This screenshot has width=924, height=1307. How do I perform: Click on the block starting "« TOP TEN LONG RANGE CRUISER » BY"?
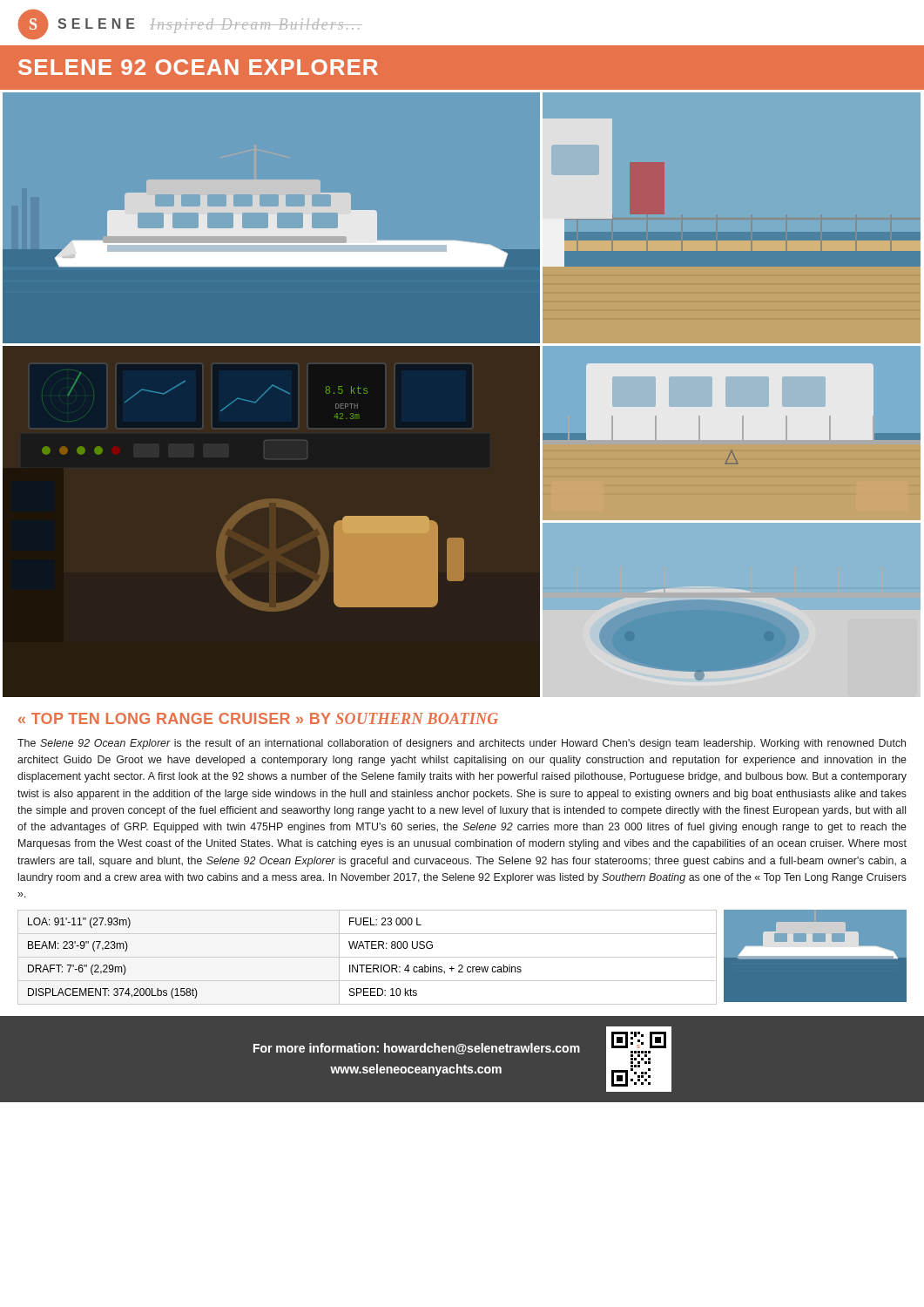click(462, 719)
